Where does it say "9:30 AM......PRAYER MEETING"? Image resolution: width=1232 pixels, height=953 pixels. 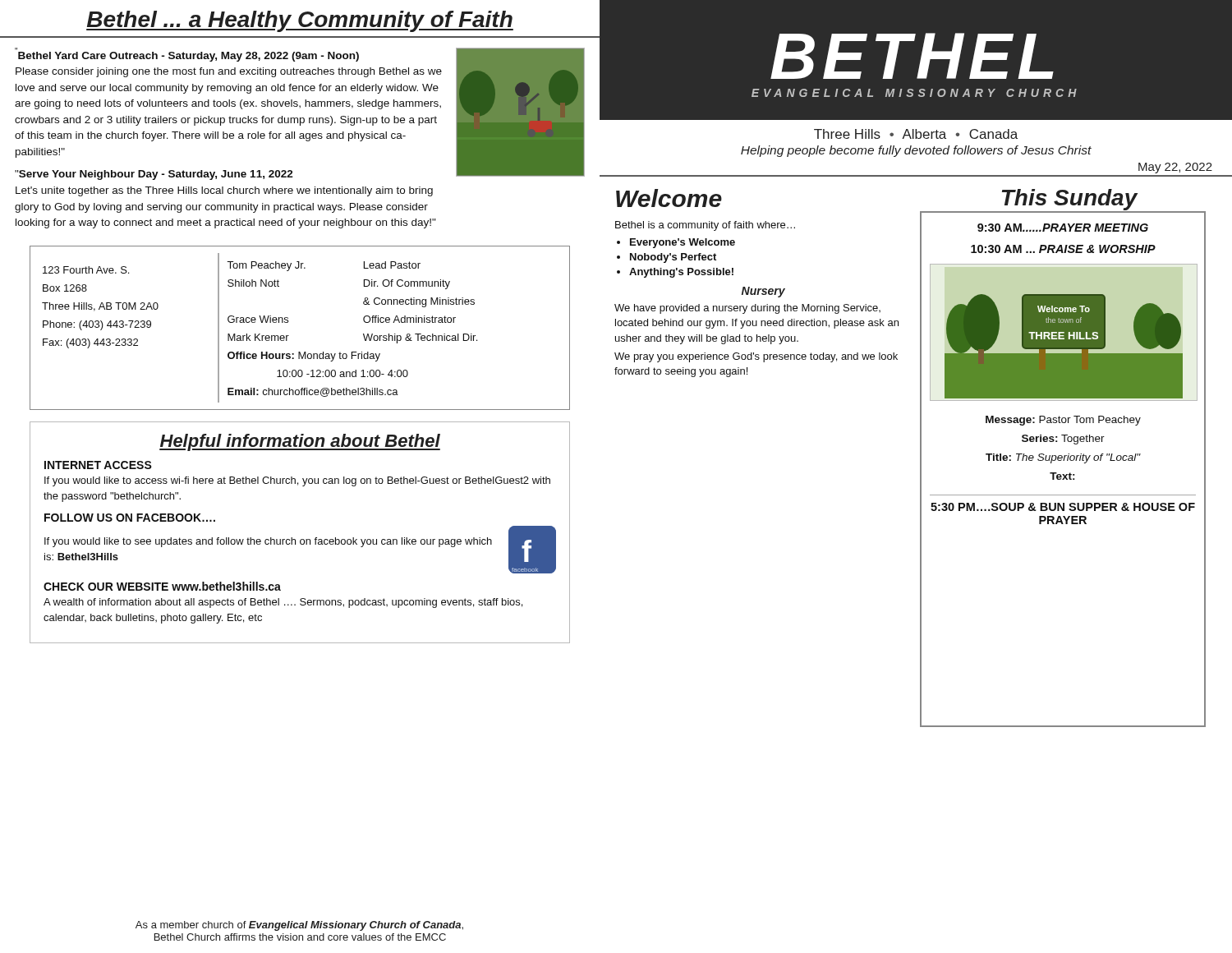[x=1063, y=228]
